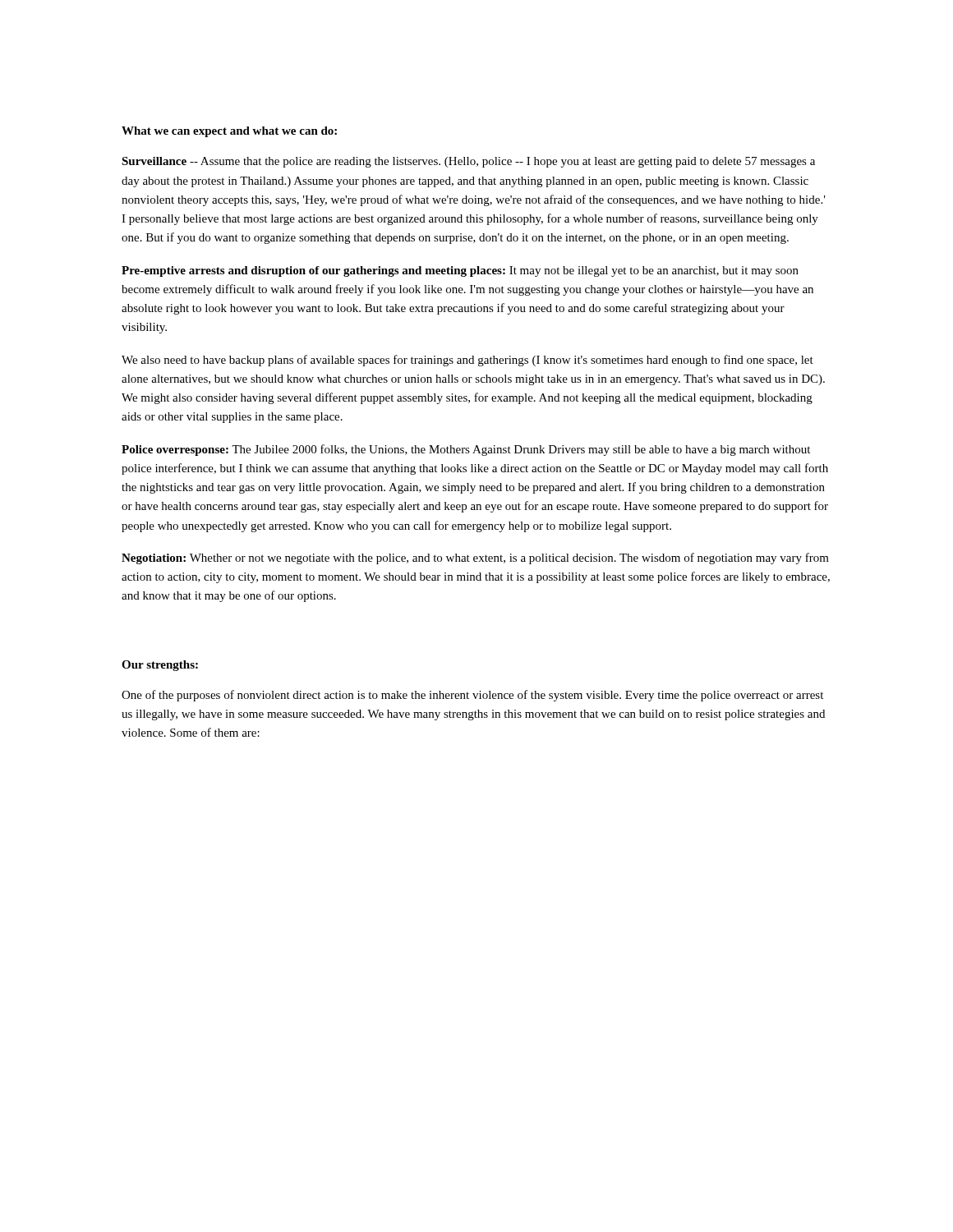Point to the text starting "We also need to"
953x1232 pixels.
click(x=474, y=388)
